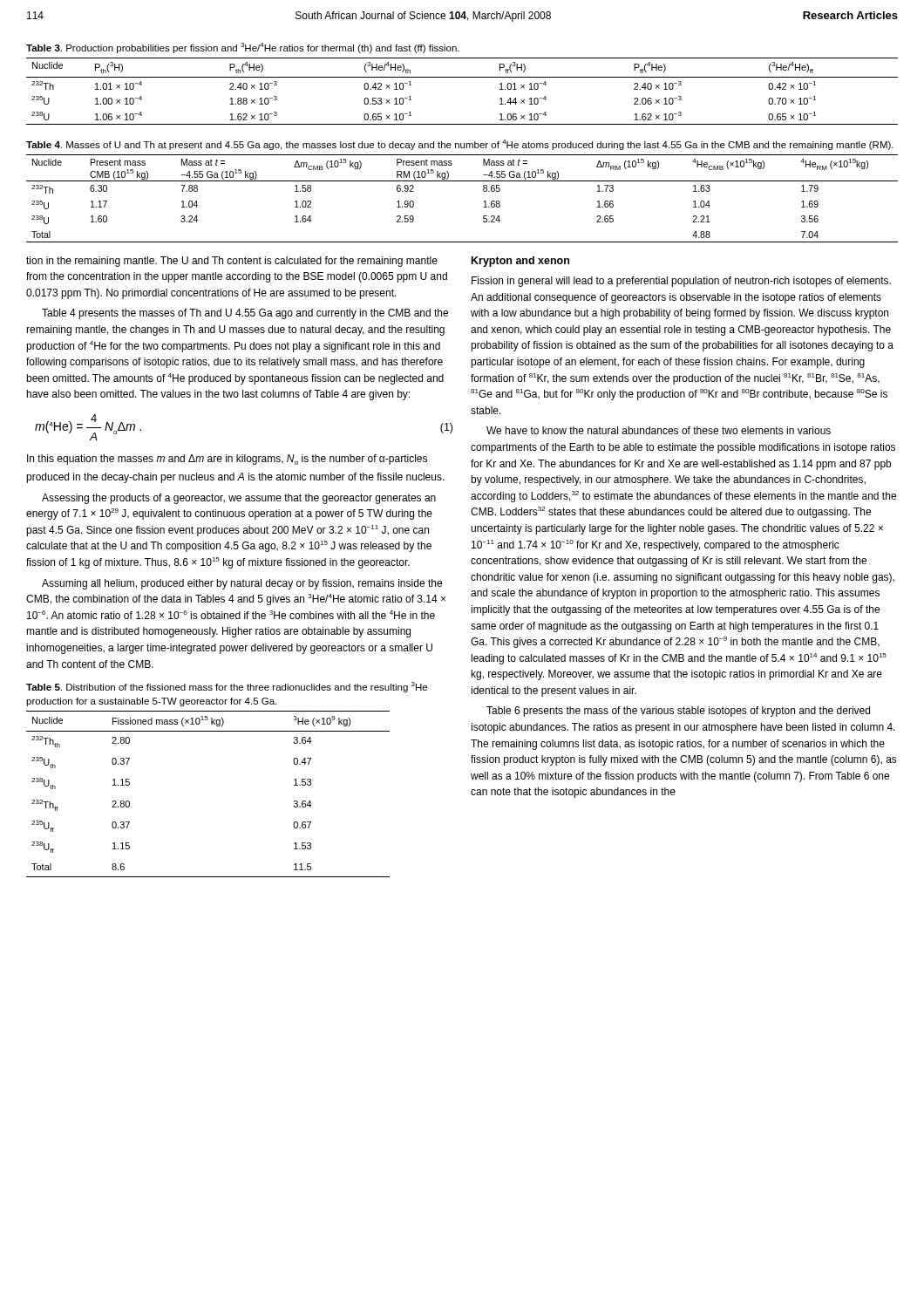The height and width of the screenshot is (1308, 924).
Task: Click the caption that begins "Table 3. Production probabilities"
Action: tap(243, 47)
